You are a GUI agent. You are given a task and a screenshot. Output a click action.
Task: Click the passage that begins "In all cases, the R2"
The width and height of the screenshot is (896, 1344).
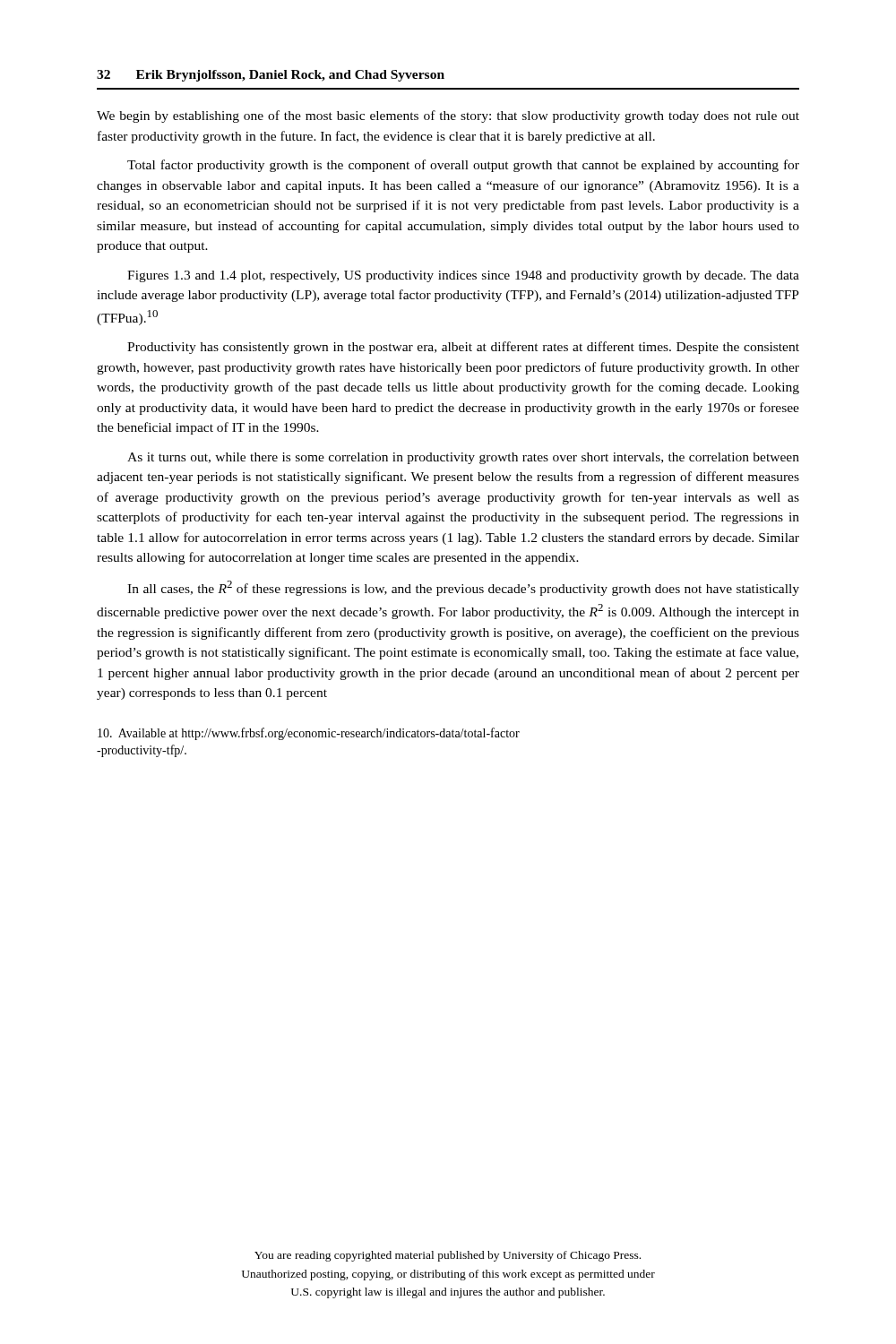[x=448, y=640]
